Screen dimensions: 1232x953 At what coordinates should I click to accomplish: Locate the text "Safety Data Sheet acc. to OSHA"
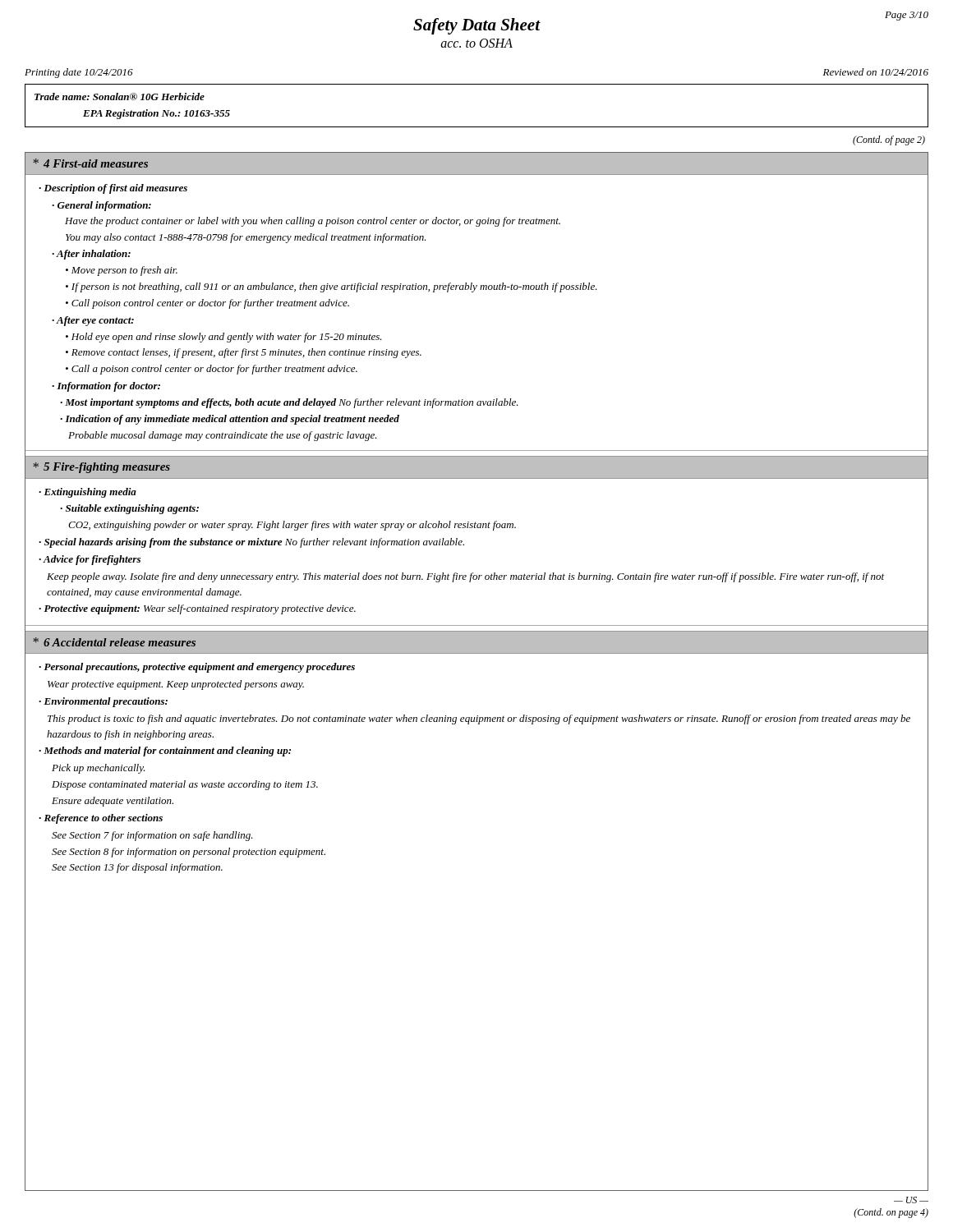[476, 33]
